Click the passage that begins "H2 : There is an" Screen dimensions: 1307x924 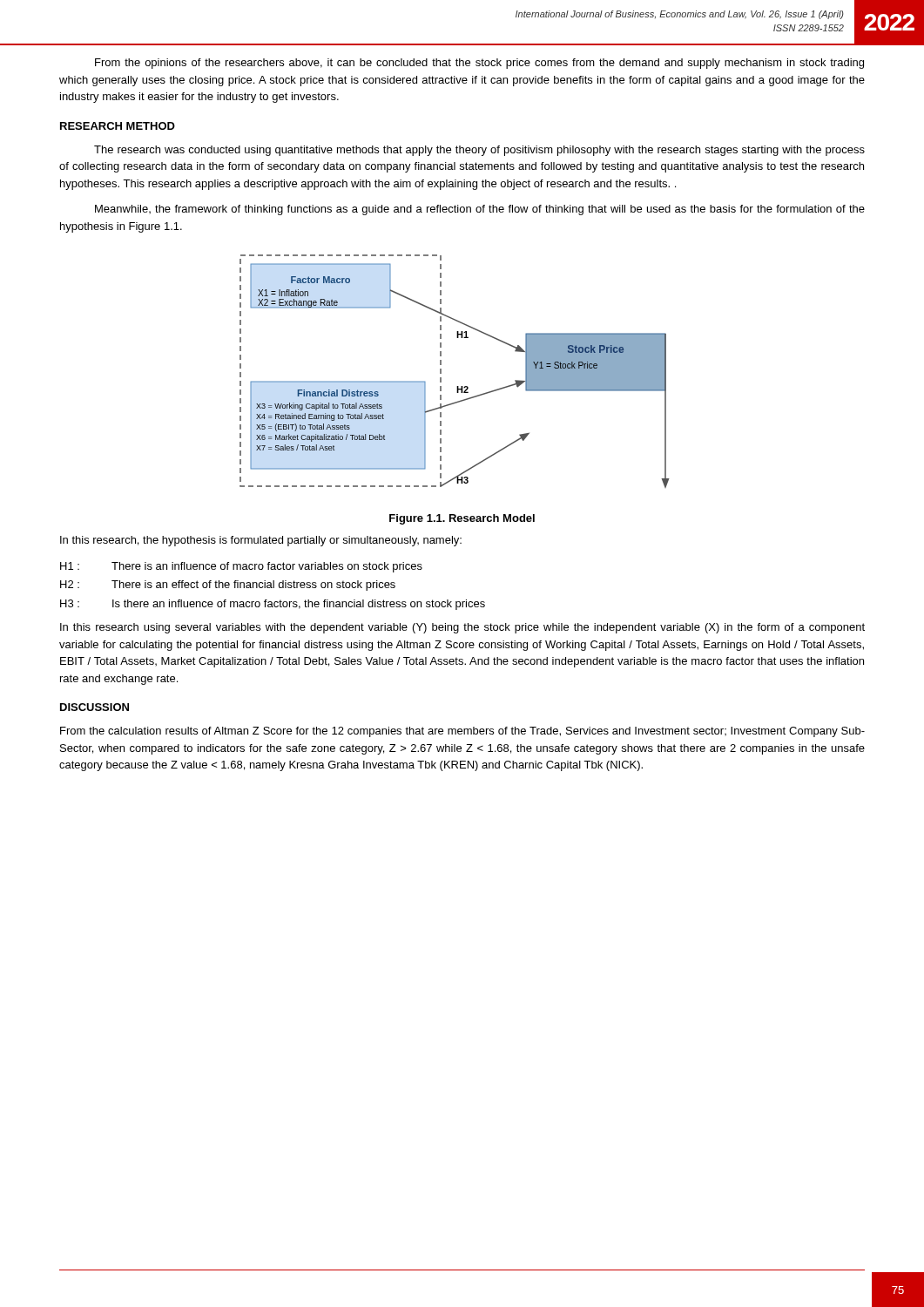tap(228, 586)
